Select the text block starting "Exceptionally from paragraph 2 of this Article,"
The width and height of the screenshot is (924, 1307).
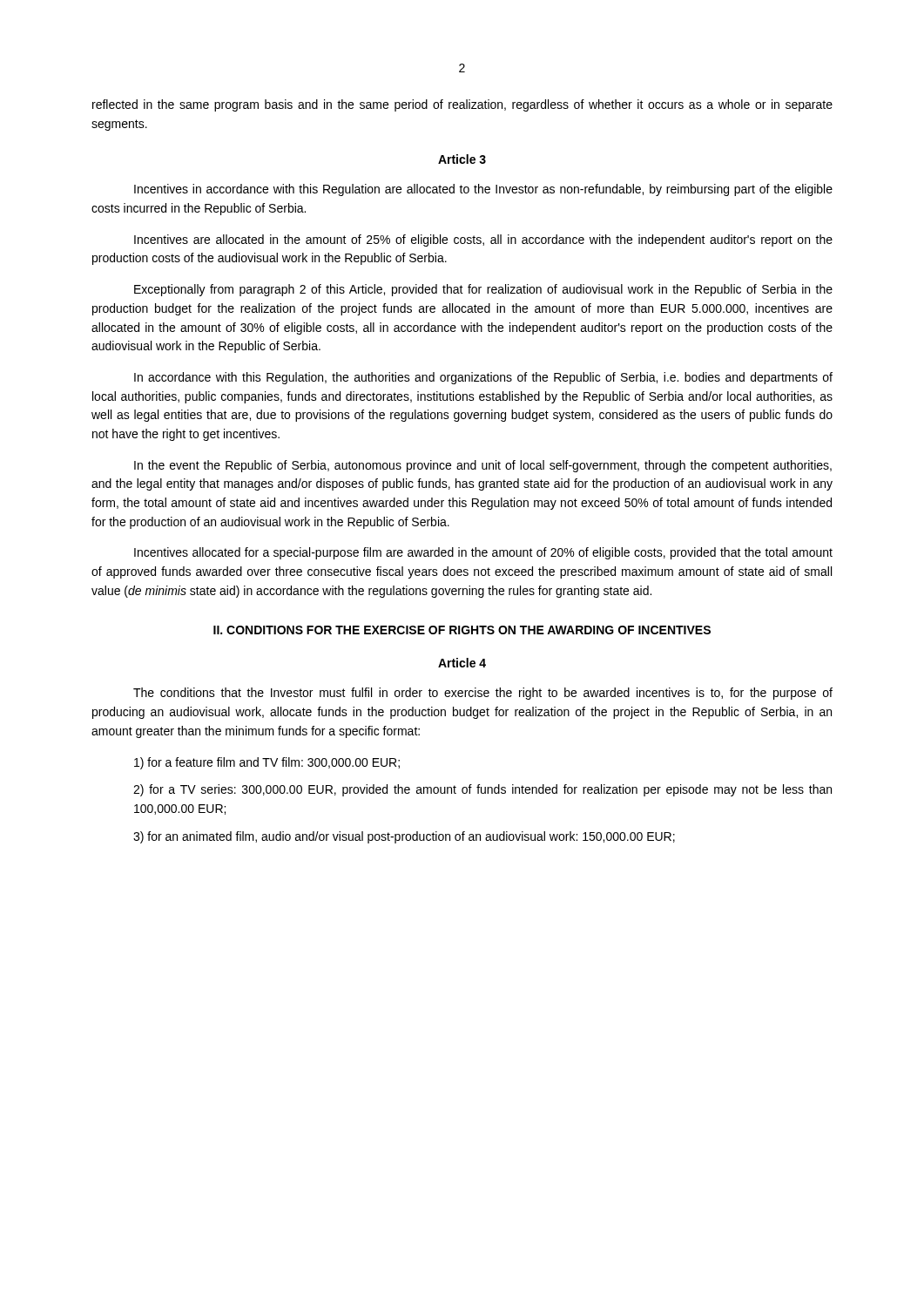click(462, 318)
